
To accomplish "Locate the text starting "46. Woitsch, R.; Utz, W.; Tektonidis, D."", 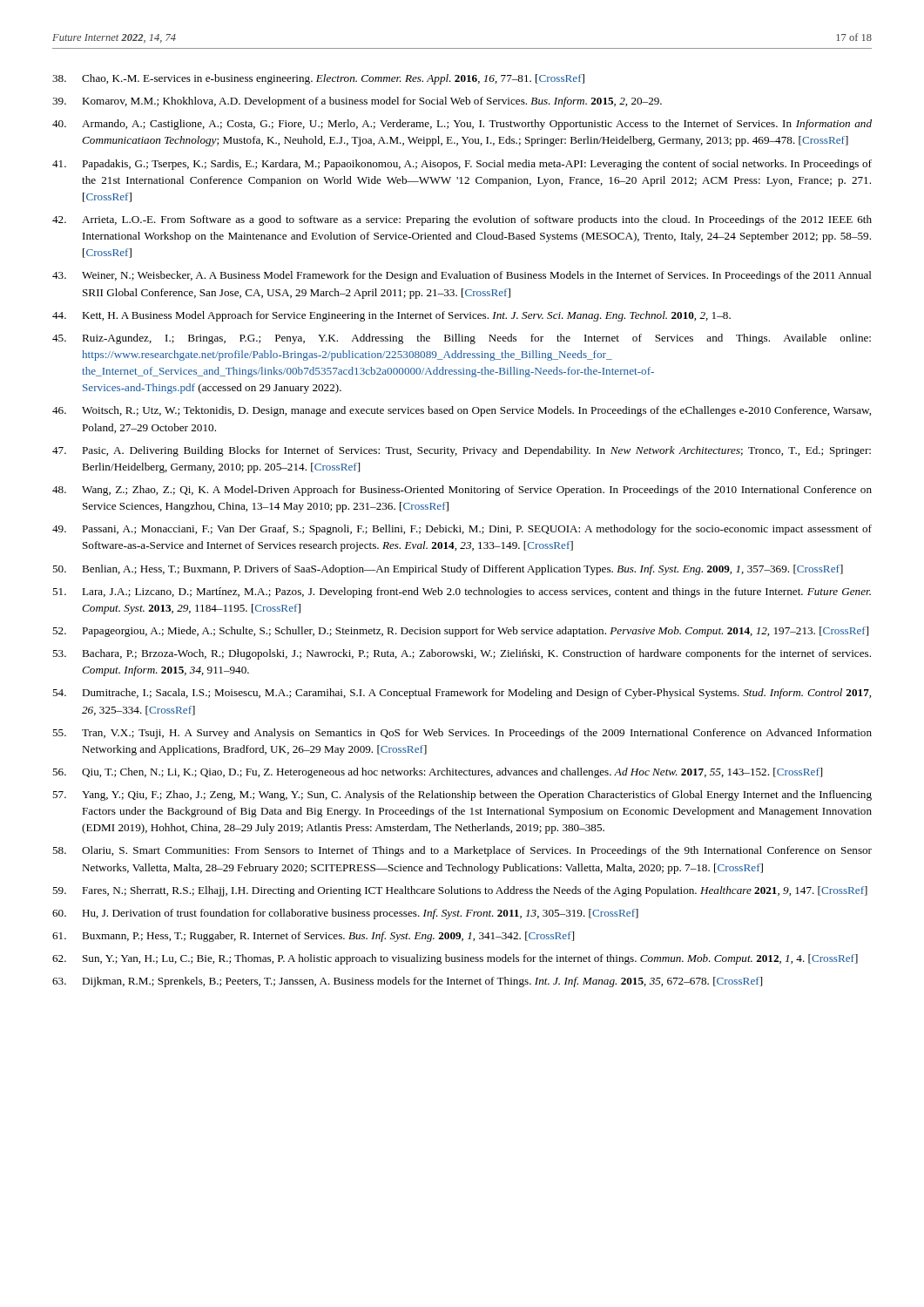I will pyautogui.click(x=462, y=419).
